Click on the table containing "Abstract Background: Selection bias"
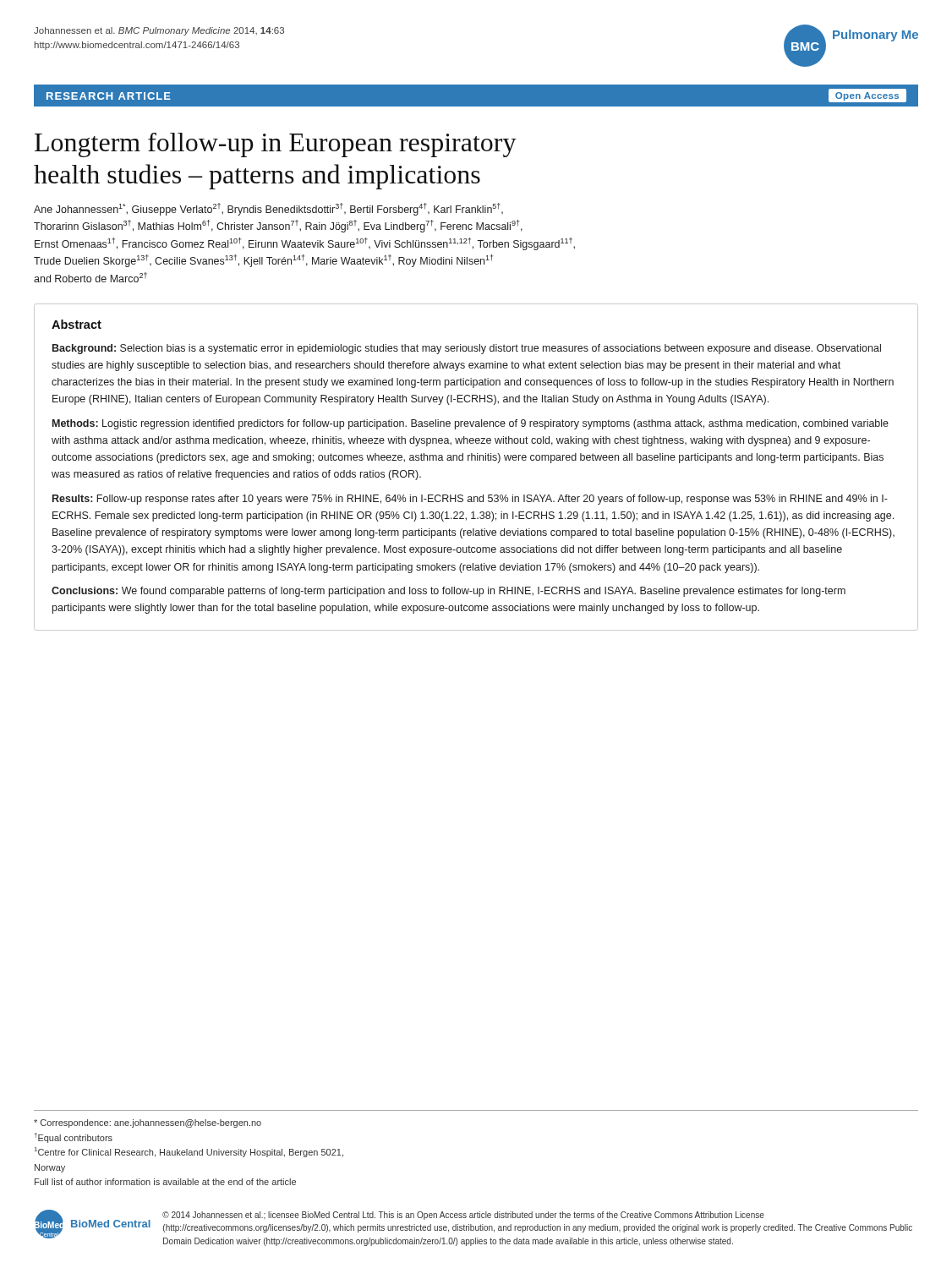Image resolution: width=952 pixels, height=1268 pixels. [x=476, y=467]
